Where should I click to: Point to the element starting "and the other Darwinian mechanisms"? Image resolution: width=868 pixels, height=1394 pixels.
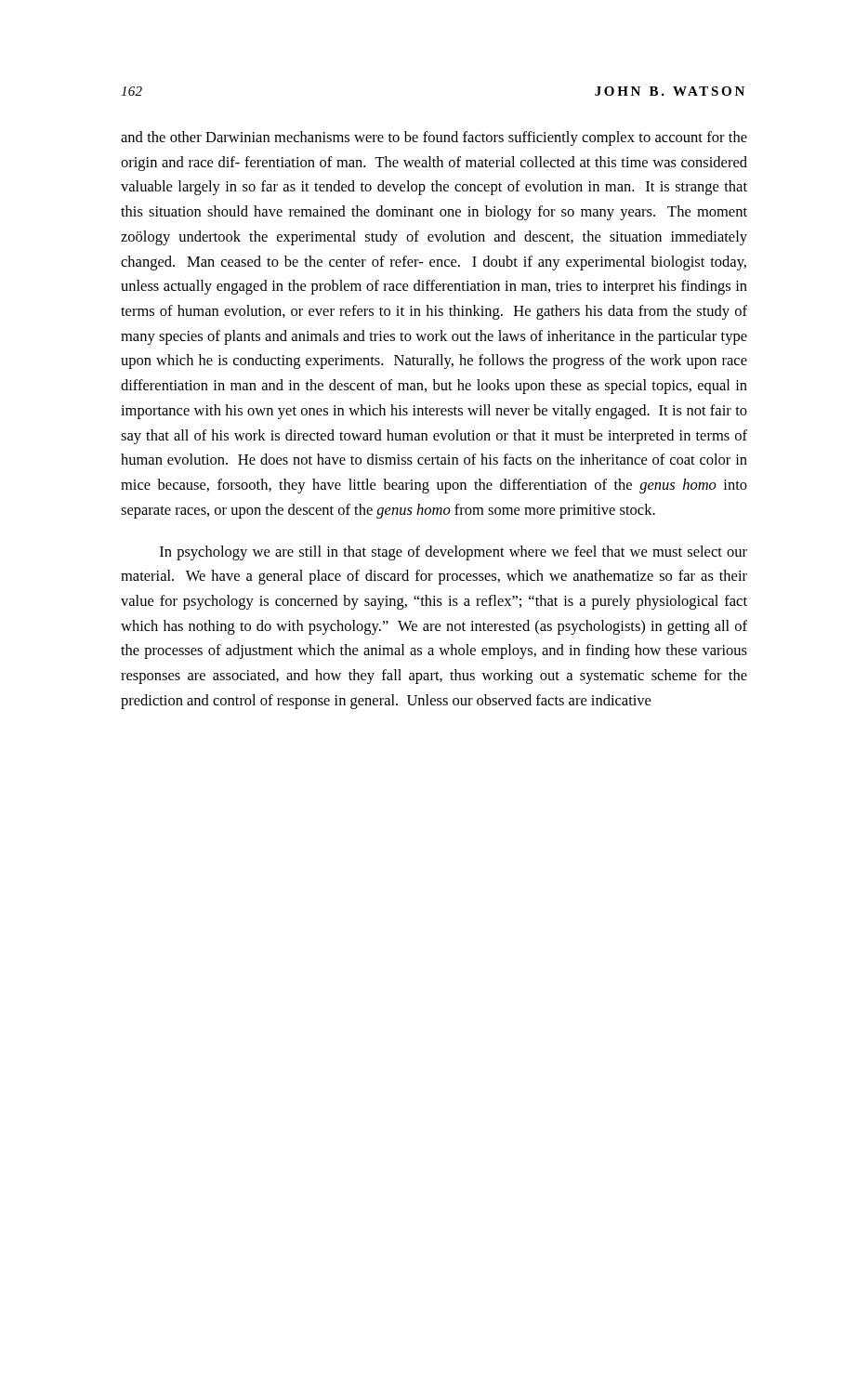[434, 419]
